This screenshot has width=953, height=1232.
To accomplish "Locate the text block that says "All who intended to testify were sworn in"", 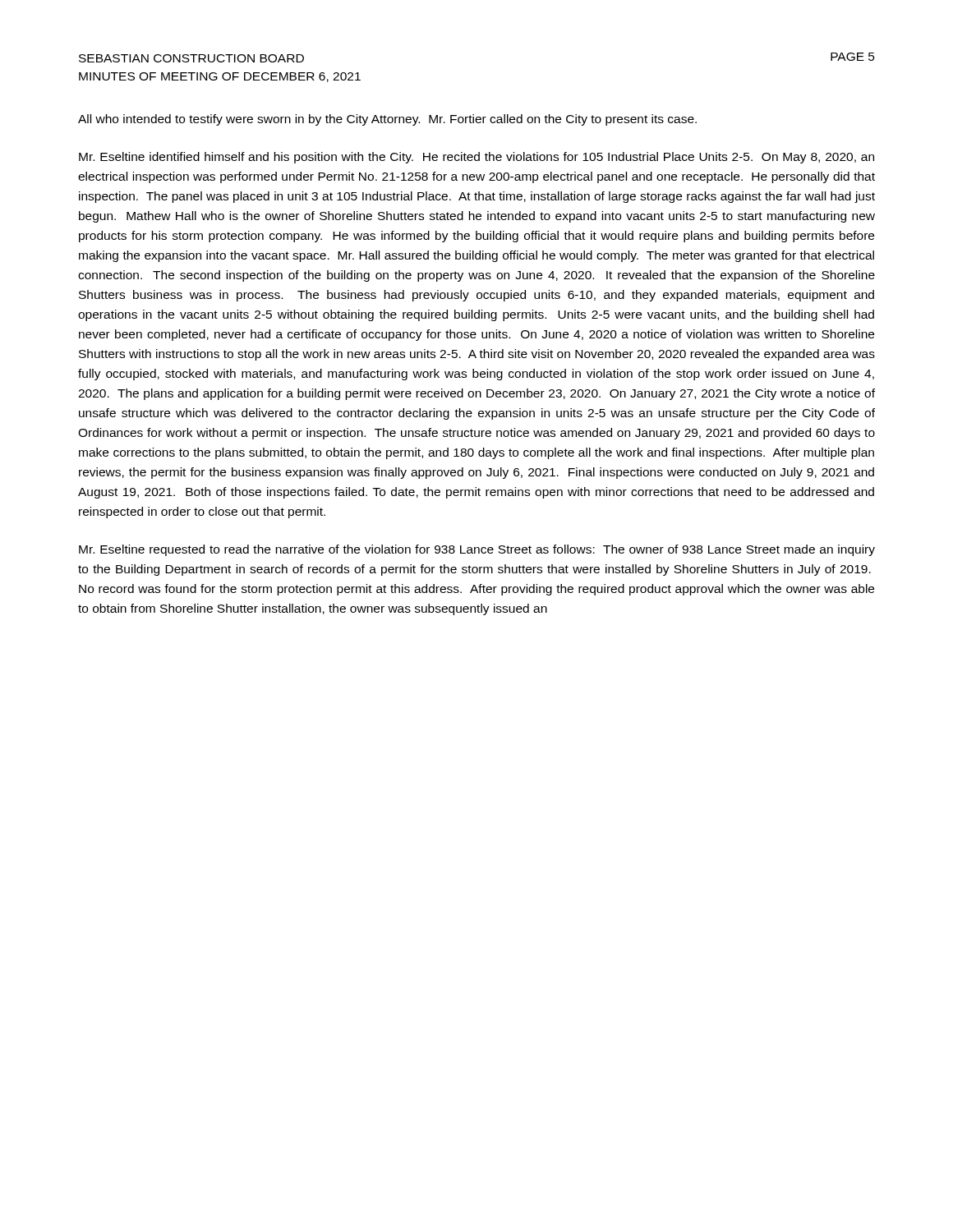I will click(388, 119).
